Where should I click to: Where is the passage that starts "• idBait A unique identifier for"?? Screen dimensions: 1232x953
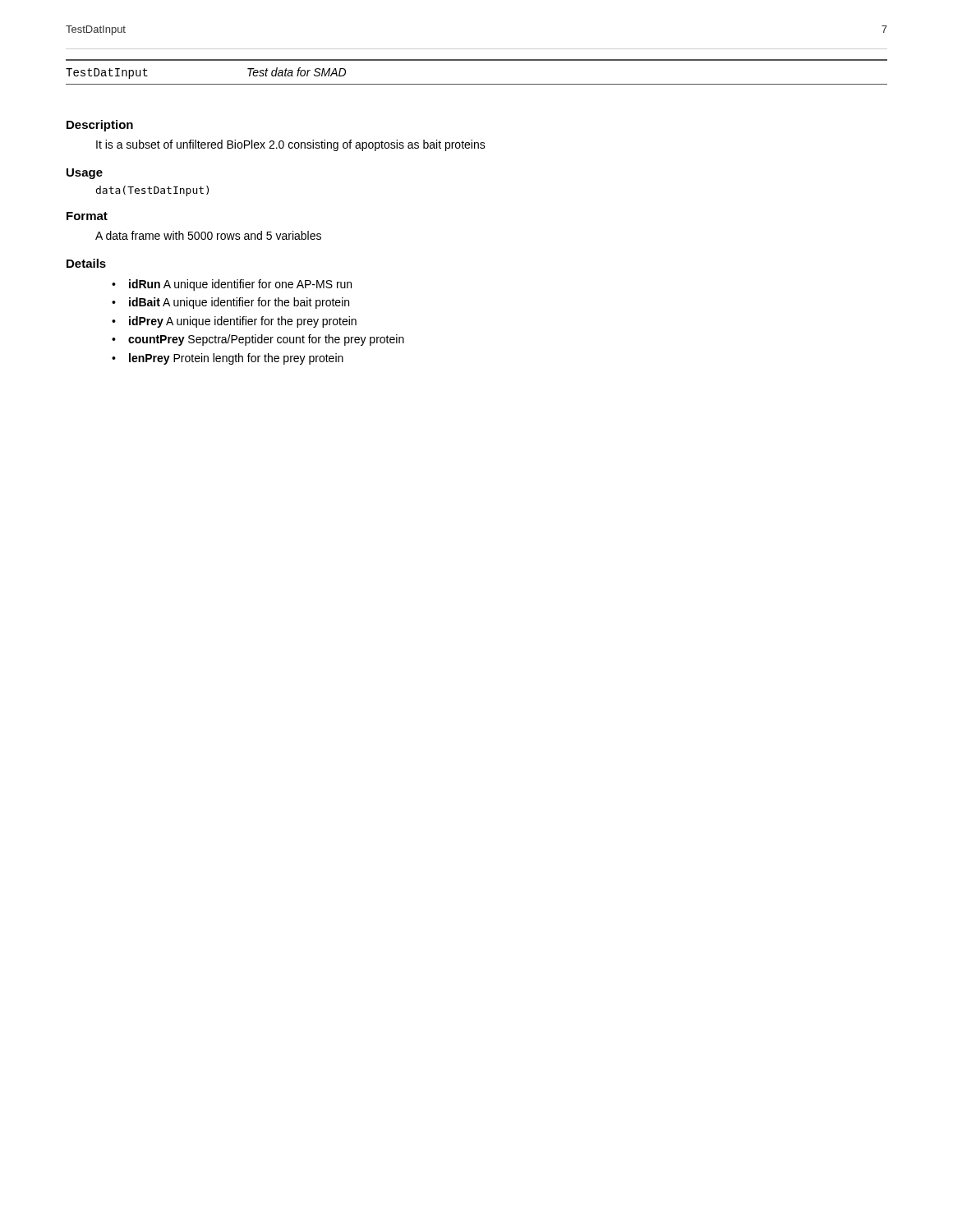[x=231, y=303]
